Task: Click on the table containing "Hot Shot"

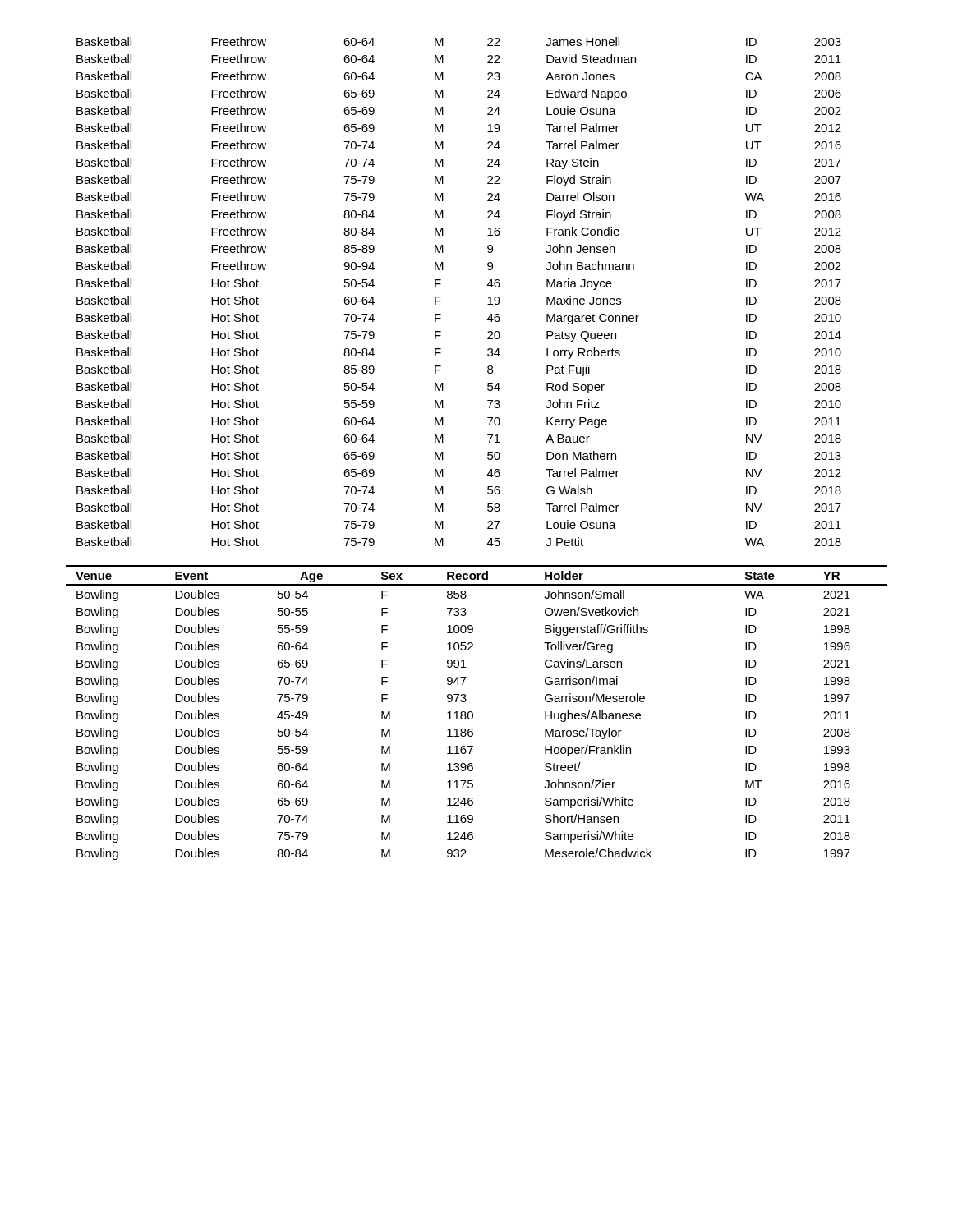Action: [476, 292]
